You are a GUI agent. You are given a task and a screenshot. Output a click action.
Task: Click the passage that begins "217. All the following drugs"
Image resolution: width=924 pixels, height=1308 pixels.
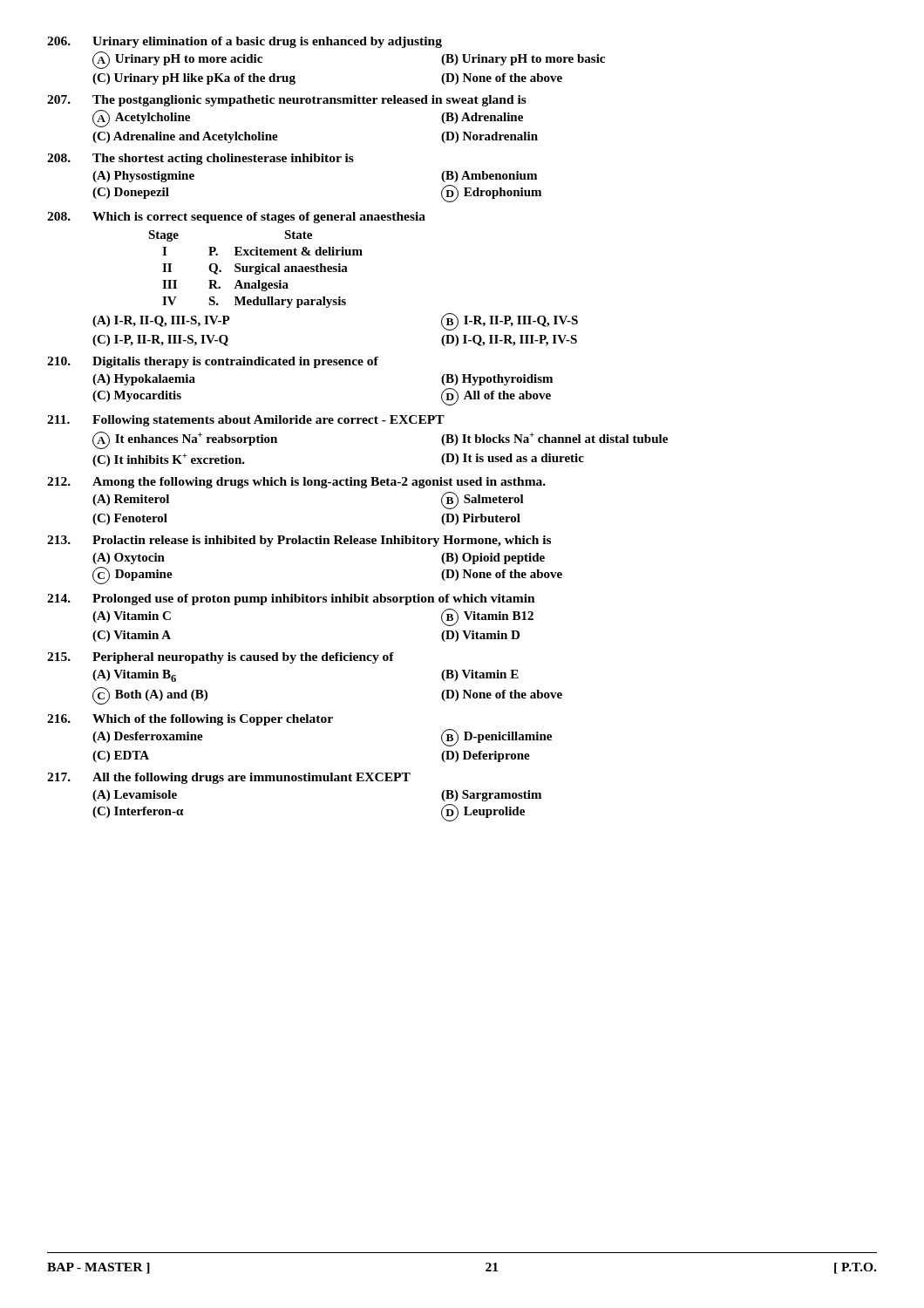coord(462,796)
